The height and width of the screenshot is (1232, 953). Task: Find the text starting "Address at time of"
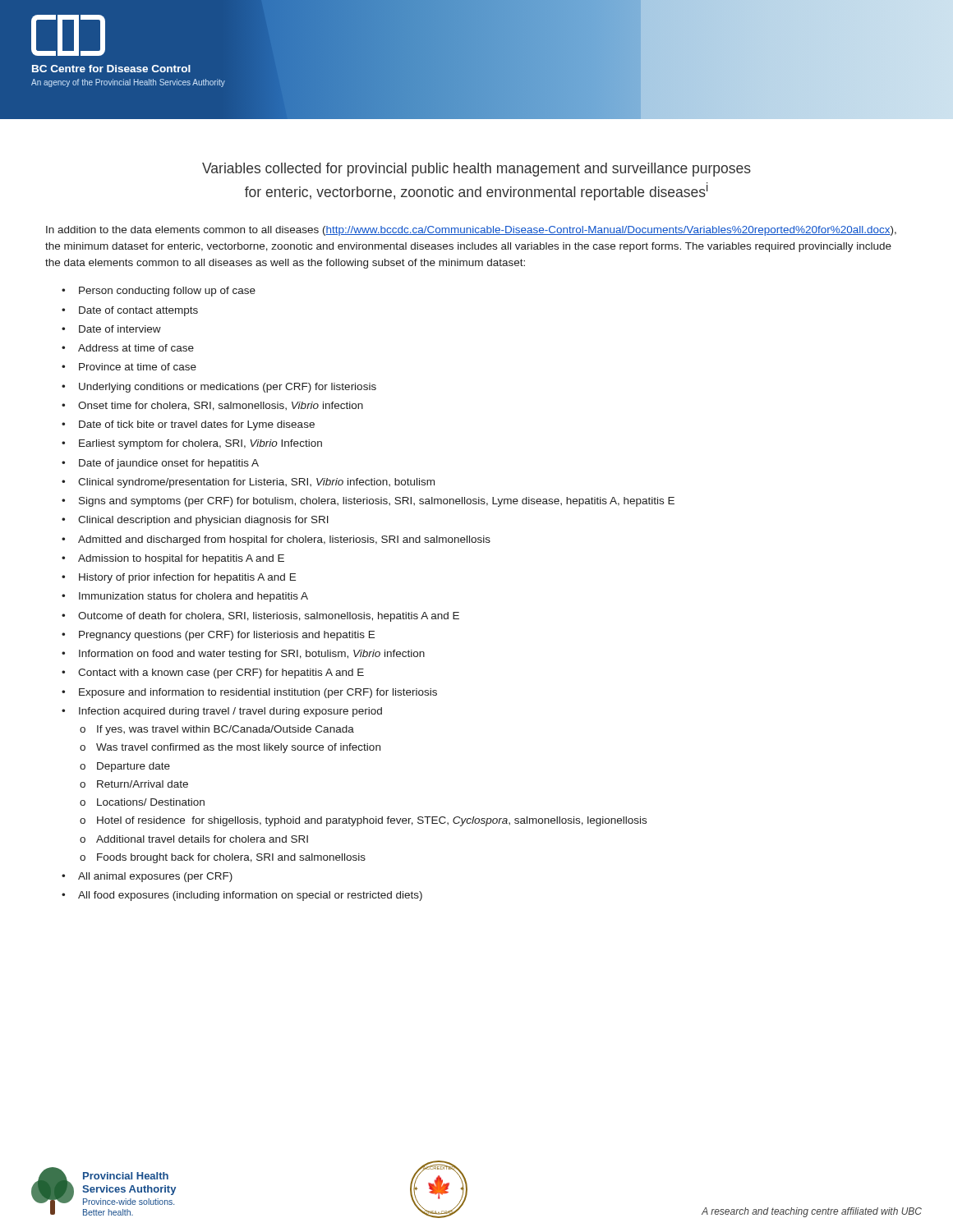click(136, 348)
